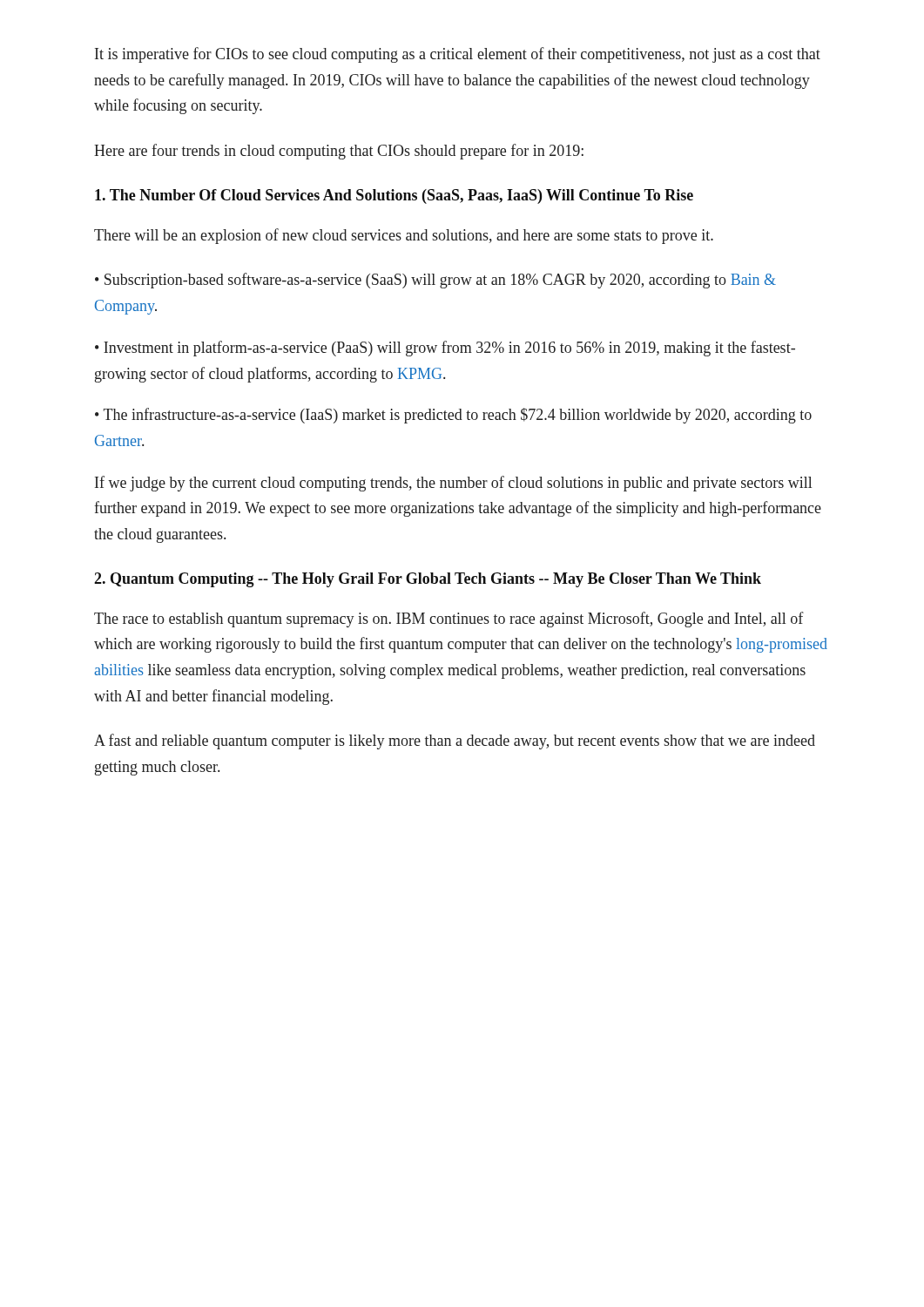Locate the passage starting "1. The Number Of Cloud Services"
This screenshot has width=924, height=1307.
pyautogui.click(x=394, y=195)
